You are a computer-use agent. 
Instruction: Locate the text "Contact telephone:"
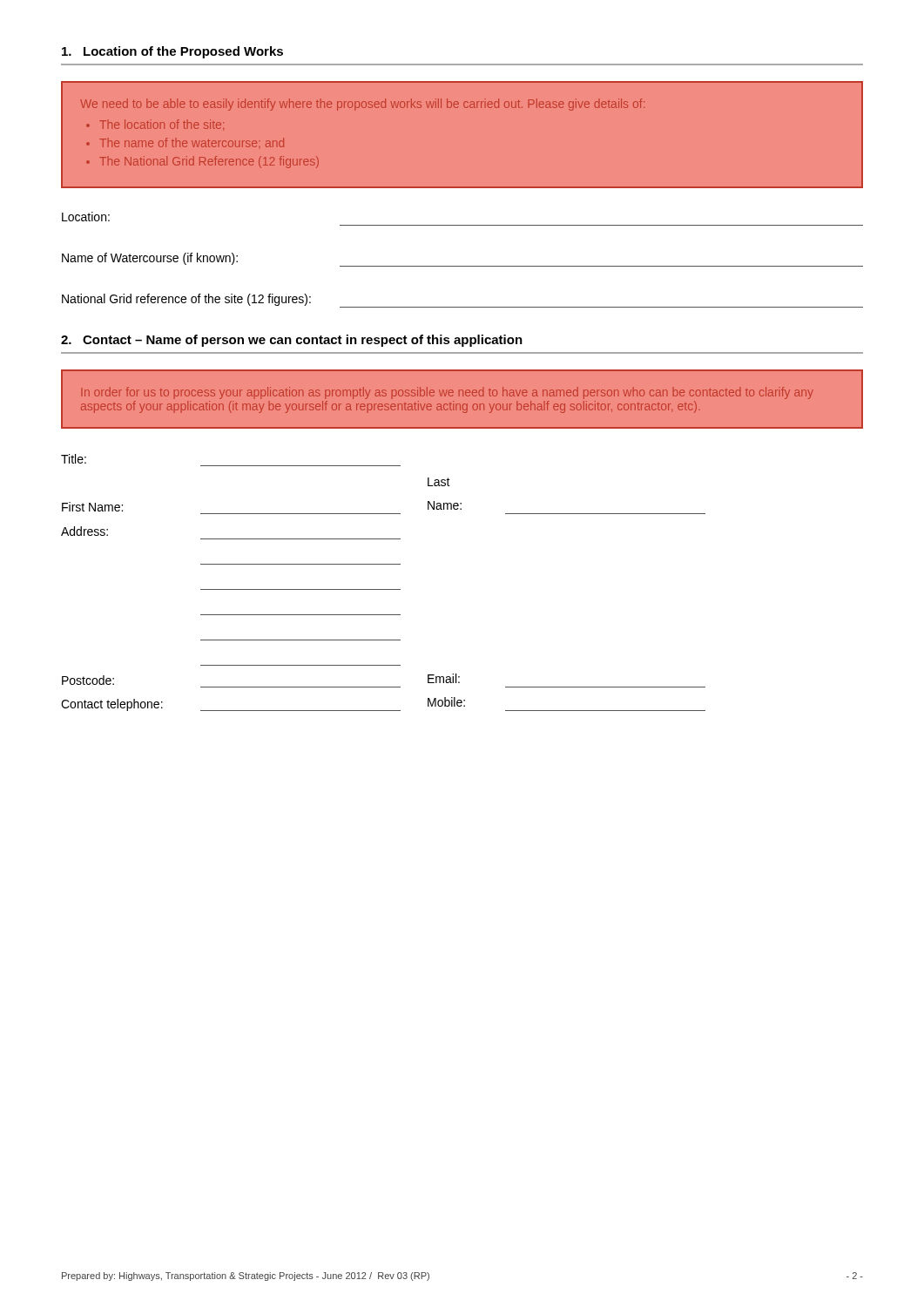pyautogui.click(x=112, y=704)
